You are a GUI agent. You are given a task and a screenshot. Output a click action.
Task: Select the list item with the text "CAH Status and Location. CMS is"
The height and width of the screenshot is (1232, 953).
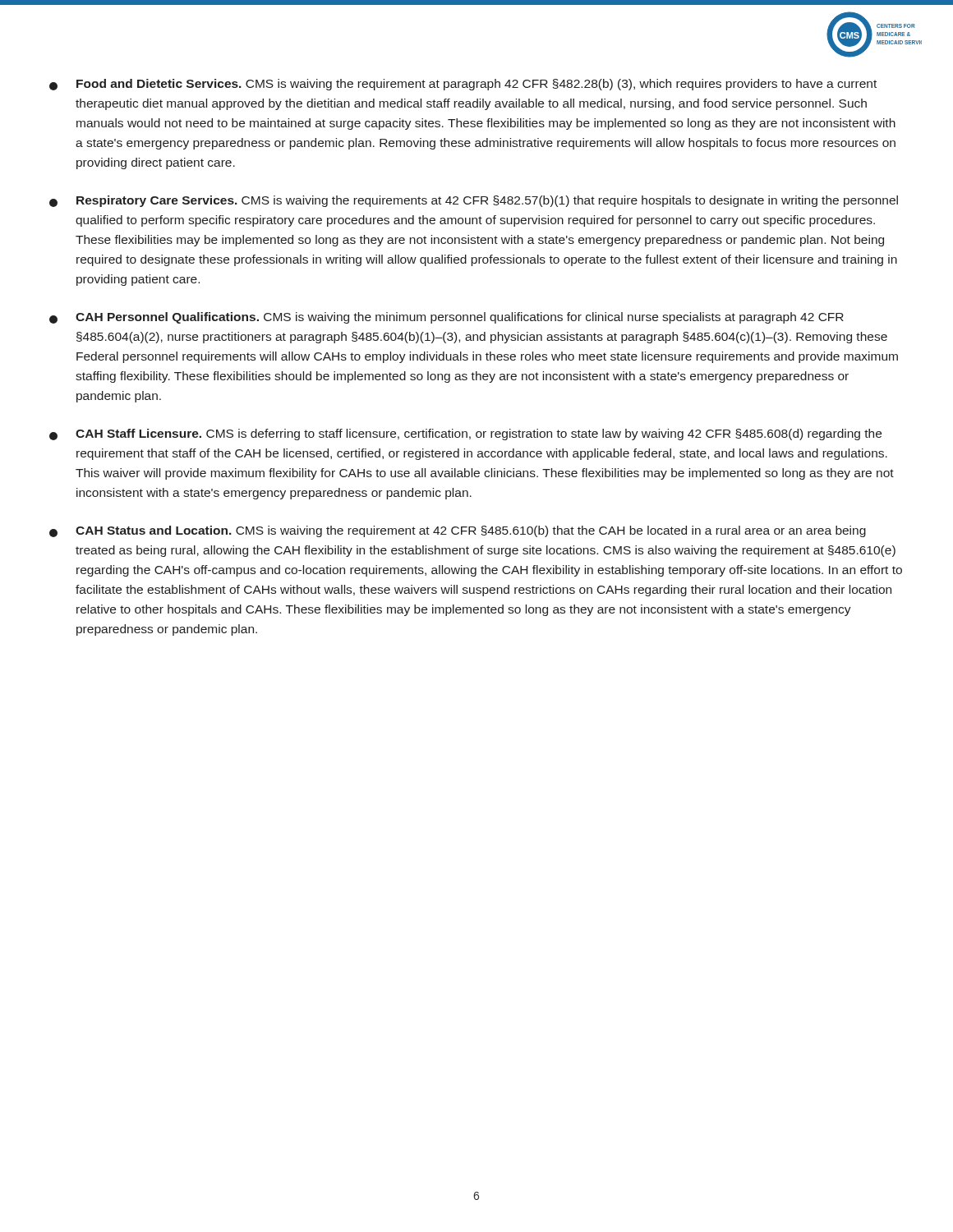[476, 580]
